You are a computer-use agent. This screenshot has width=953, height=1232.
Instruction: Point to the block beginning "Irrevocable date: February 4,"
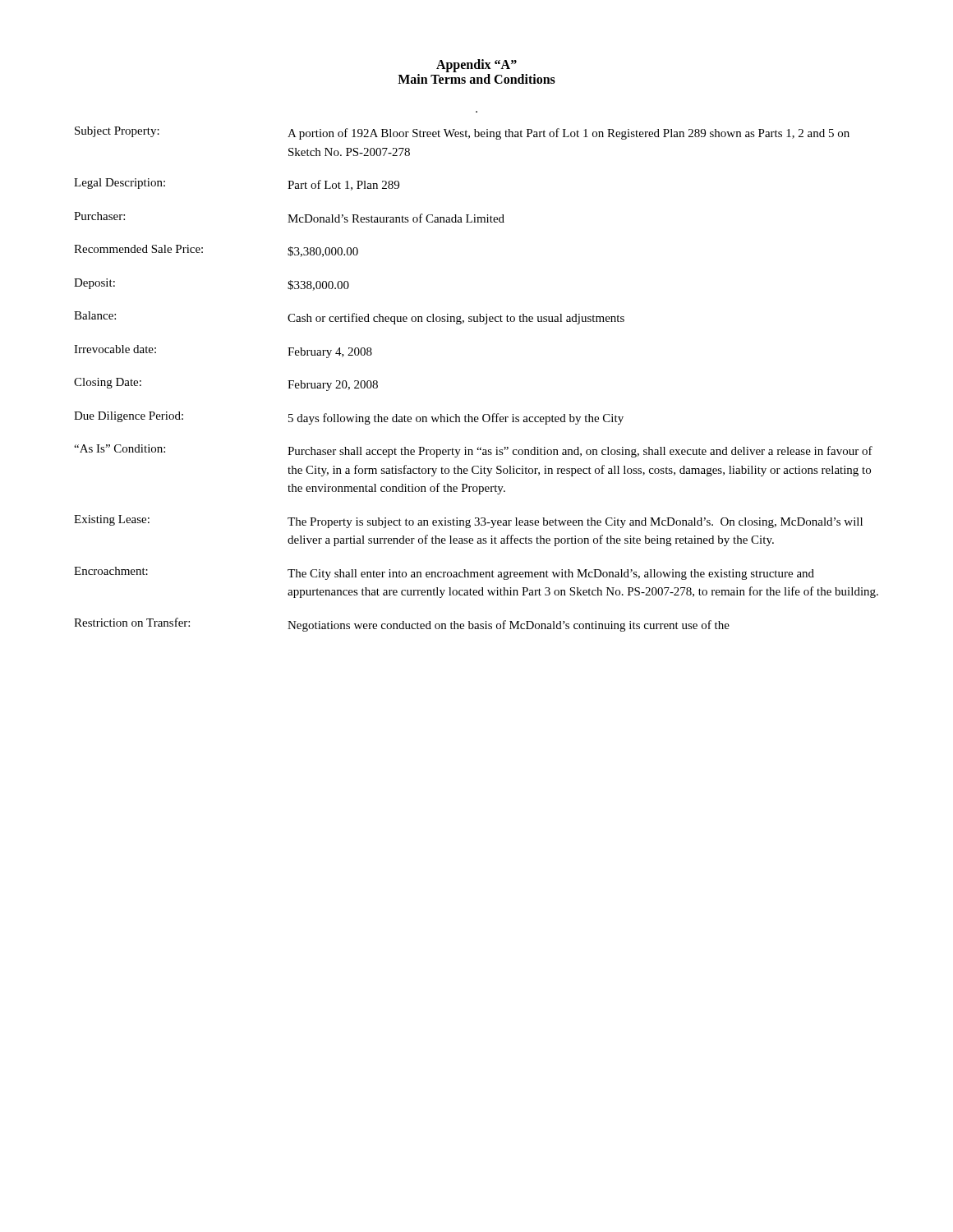113,351
